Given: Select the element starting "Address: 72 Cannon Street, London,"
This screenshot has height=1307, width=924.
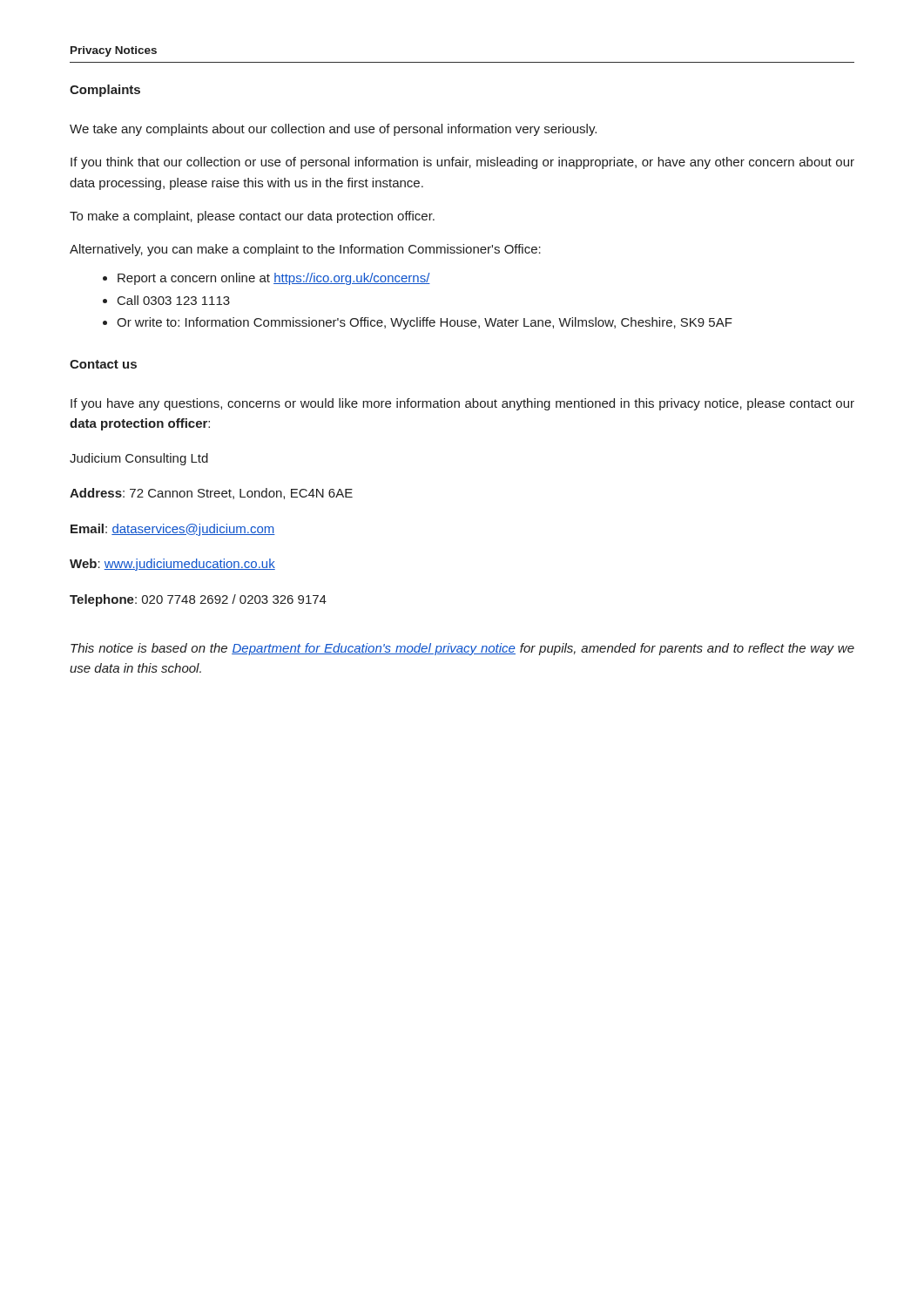Looking at the screenshot, I should [x=211, y=494].
